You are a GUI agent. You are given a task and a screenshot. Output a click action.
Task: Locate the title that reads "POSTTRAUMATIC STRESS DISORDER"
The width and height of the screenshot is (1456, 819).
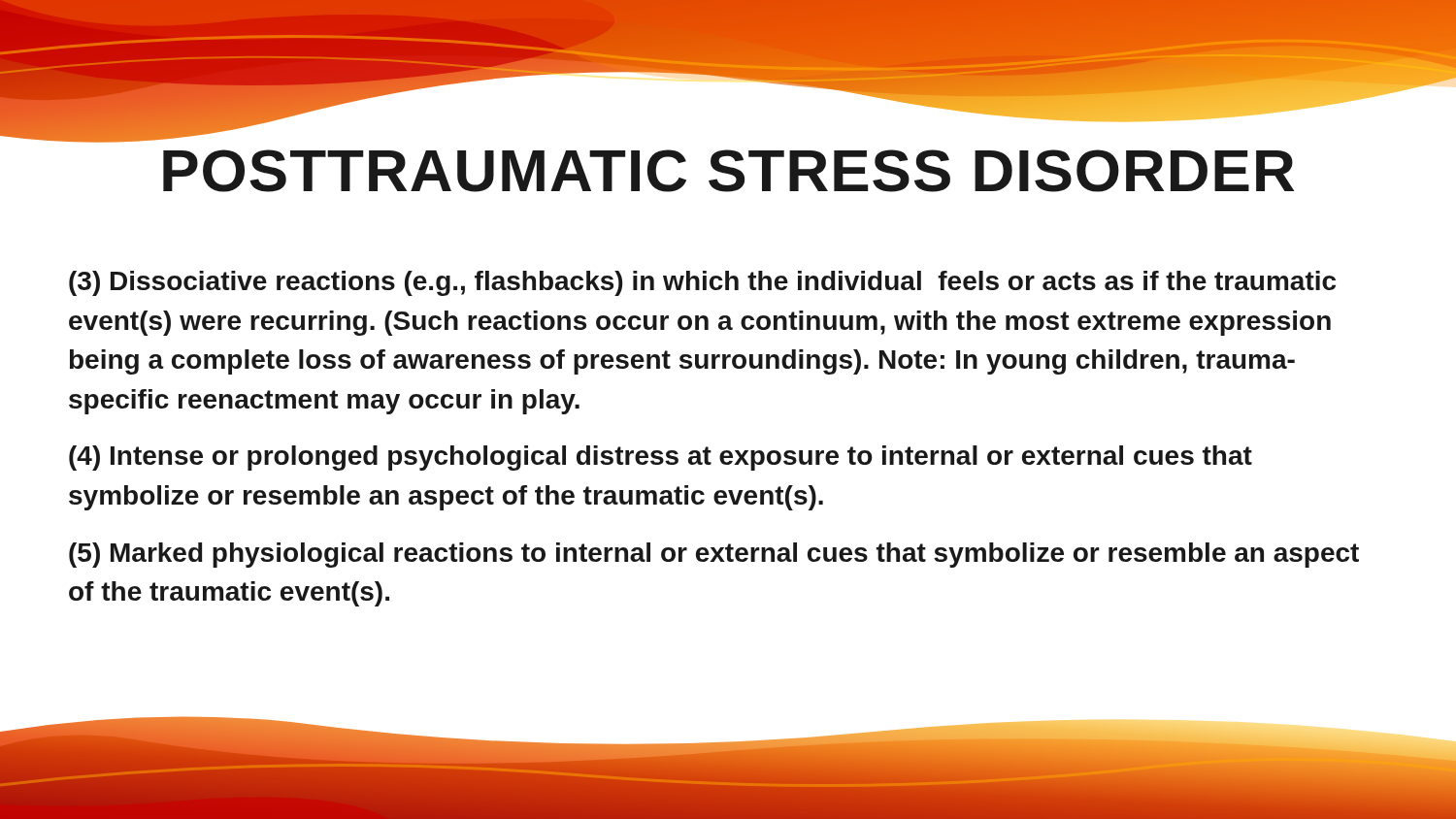click(728, 170)
